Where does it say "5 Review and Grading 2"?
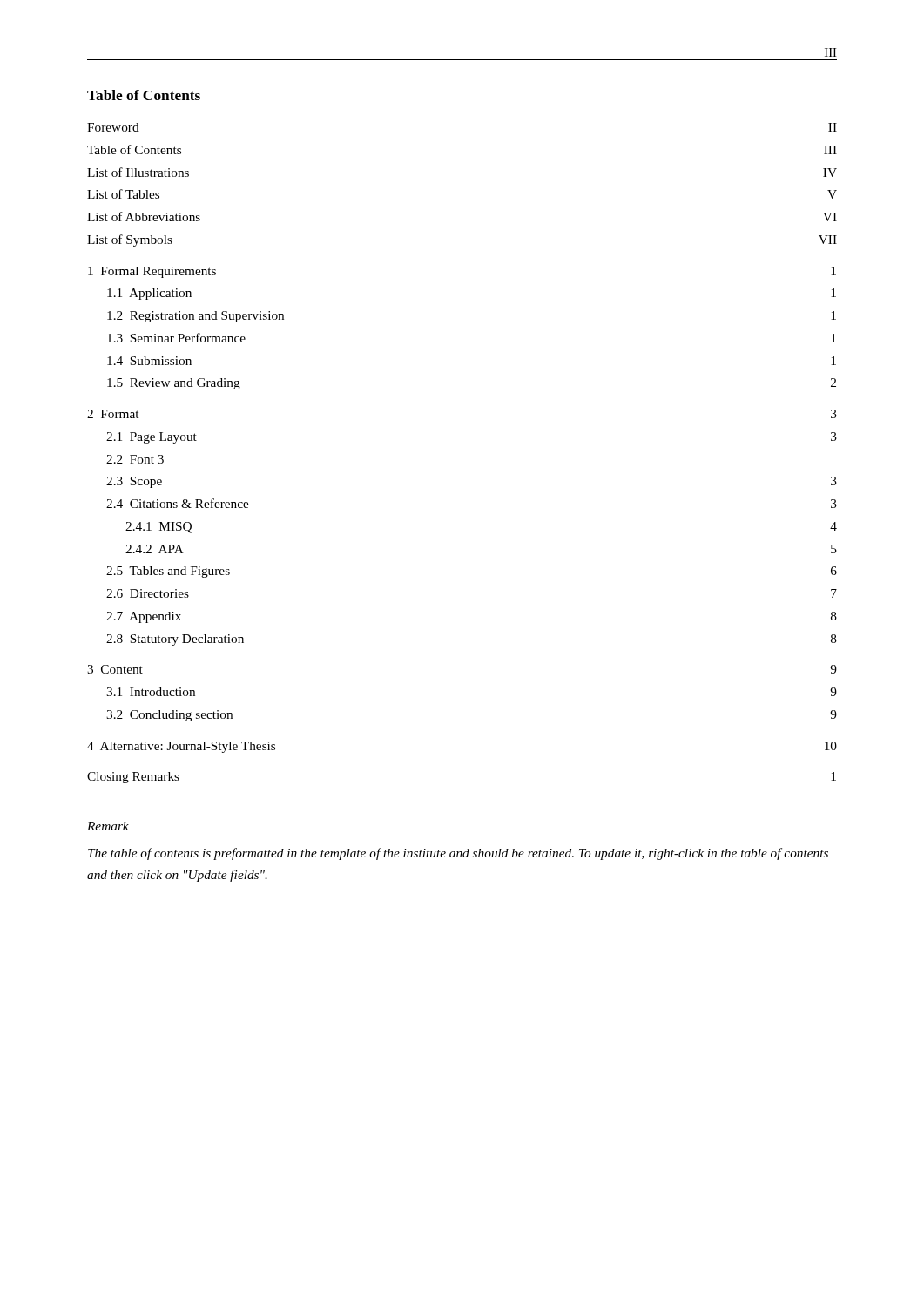 pos(165,384)
